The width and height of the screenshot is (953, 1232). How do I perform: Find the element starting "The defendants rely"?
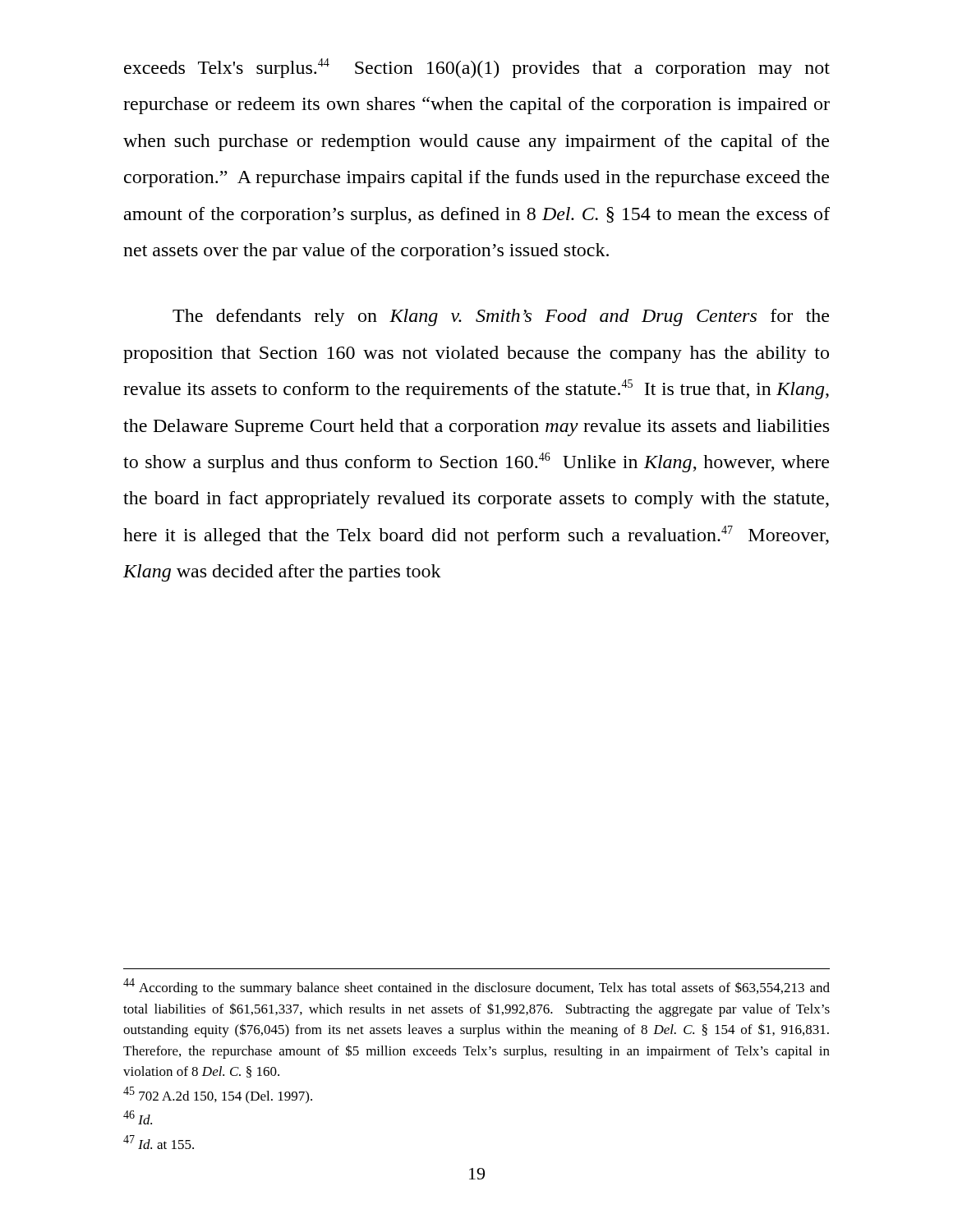click(x=476, y=443)
